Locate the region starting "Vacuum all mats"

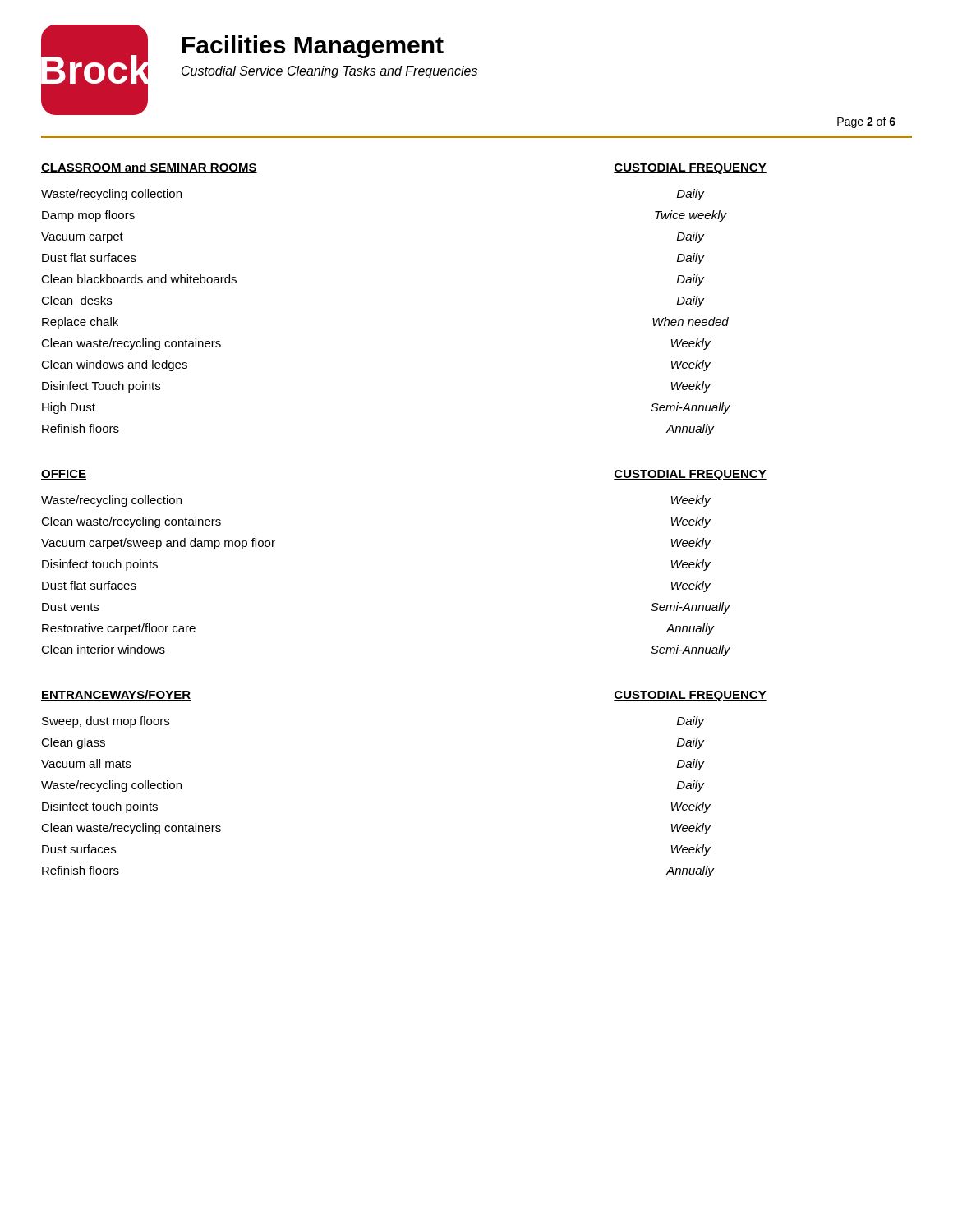86,763
